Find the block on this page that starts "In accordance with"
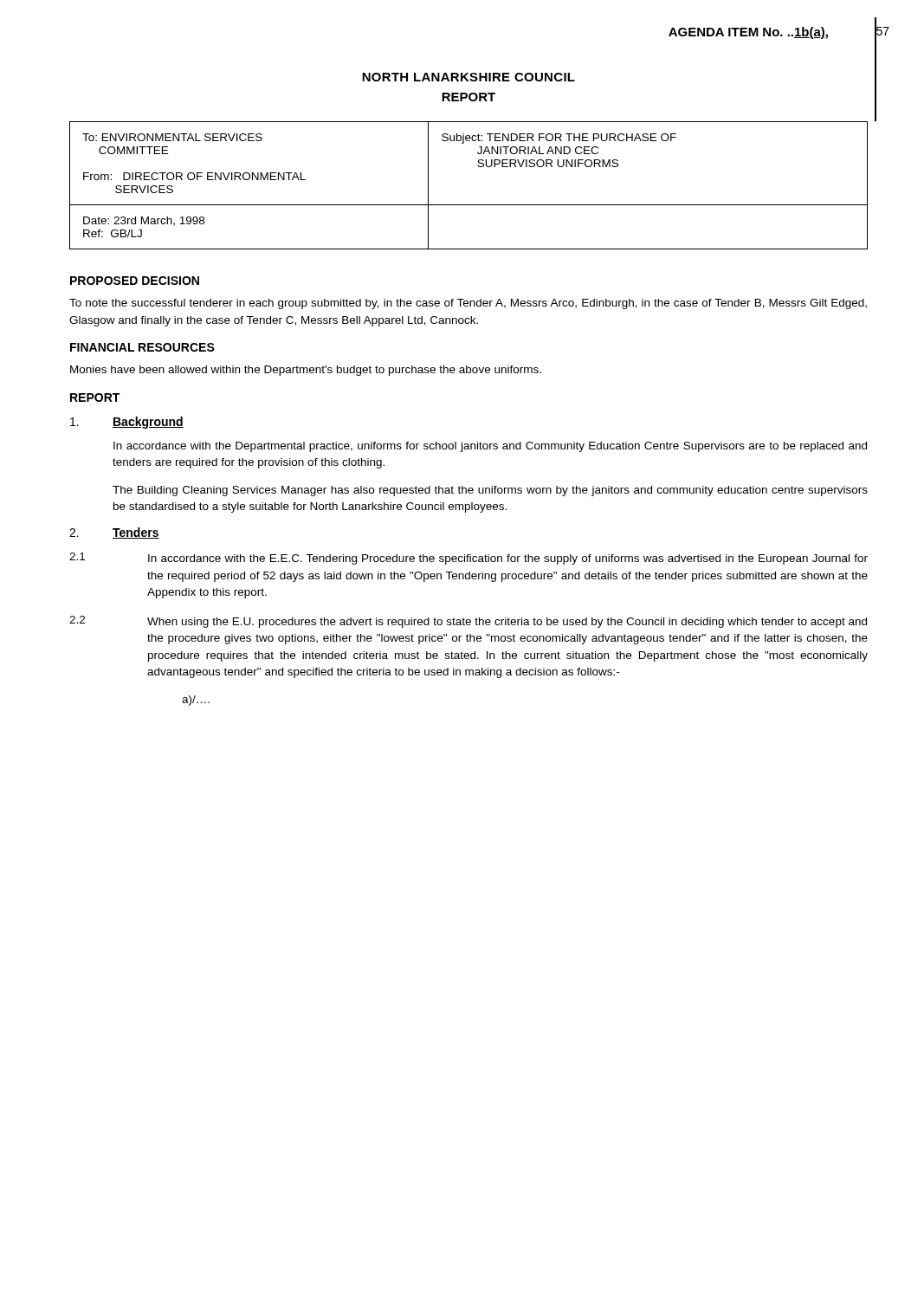This screenshot has height=1299, width=924. [490, 454]
